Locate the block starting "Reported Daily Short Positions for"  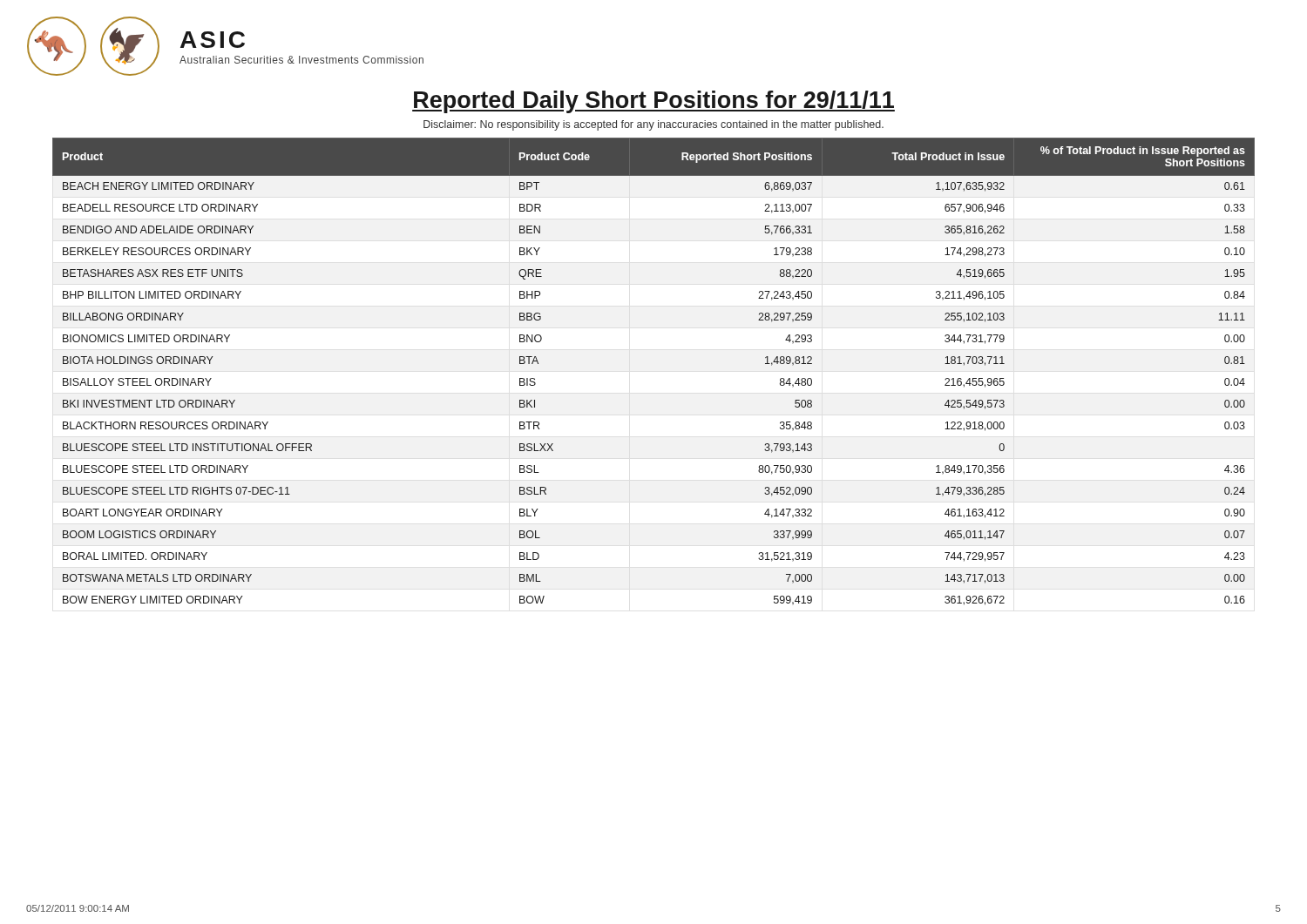pos(654,100)
